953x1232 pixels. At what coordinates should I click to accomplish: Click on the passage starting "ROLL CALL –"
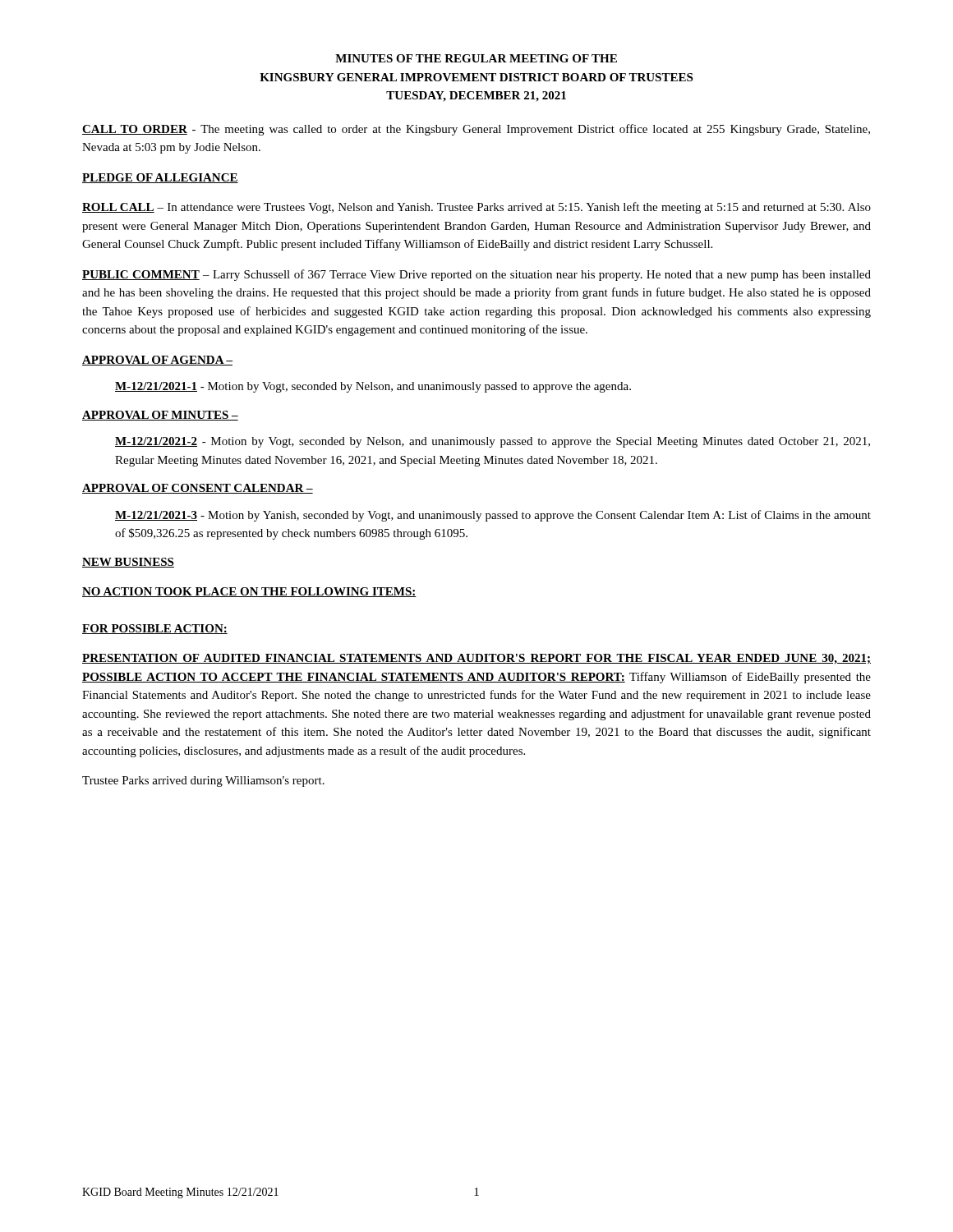[x=476, y=225]
